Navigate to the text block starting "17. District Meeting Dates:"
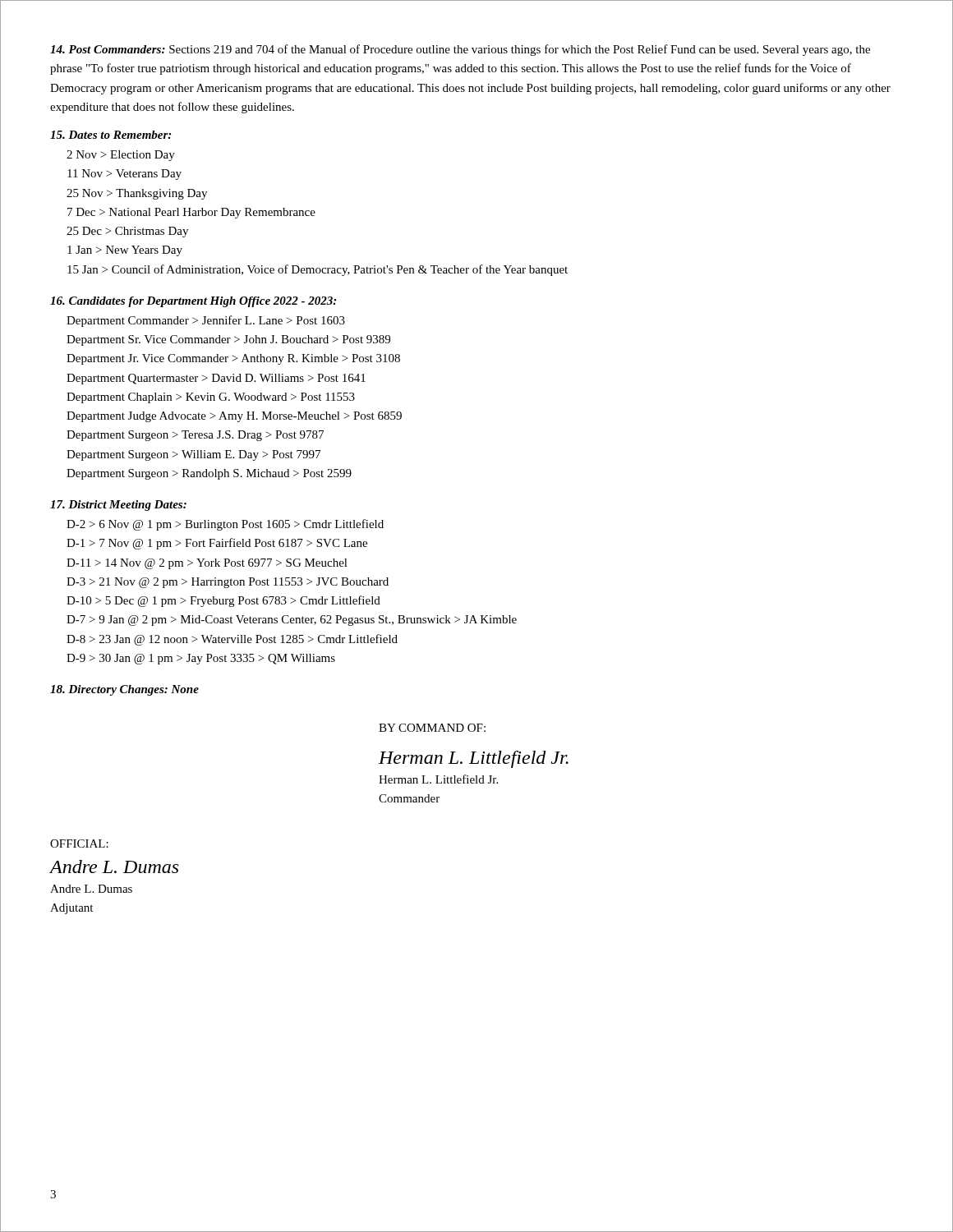The width and height of the screenshot is (953, 1232). click(x=119, y=504)
